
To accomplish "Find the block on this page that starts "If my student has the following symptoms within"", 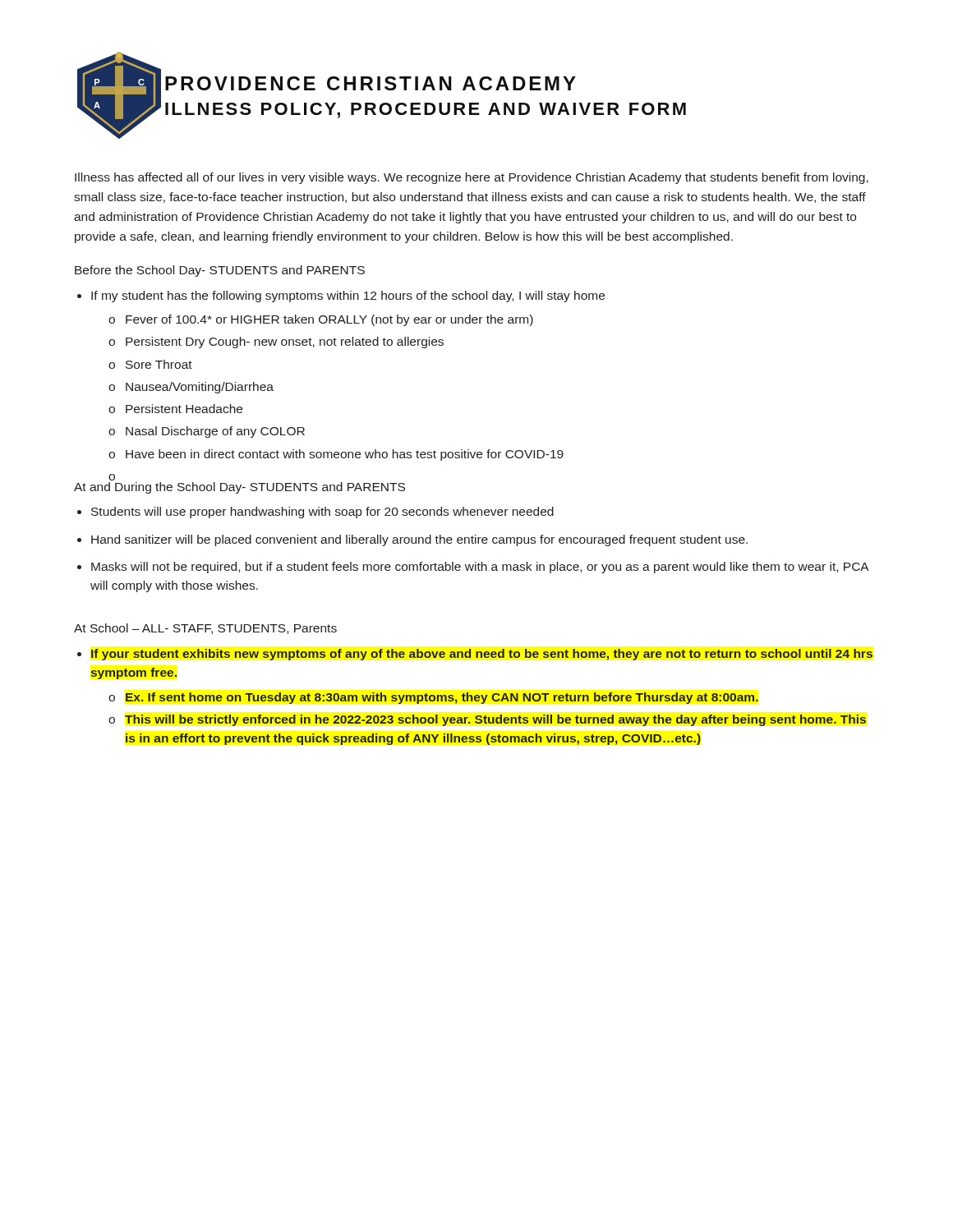I will (348, 297).
